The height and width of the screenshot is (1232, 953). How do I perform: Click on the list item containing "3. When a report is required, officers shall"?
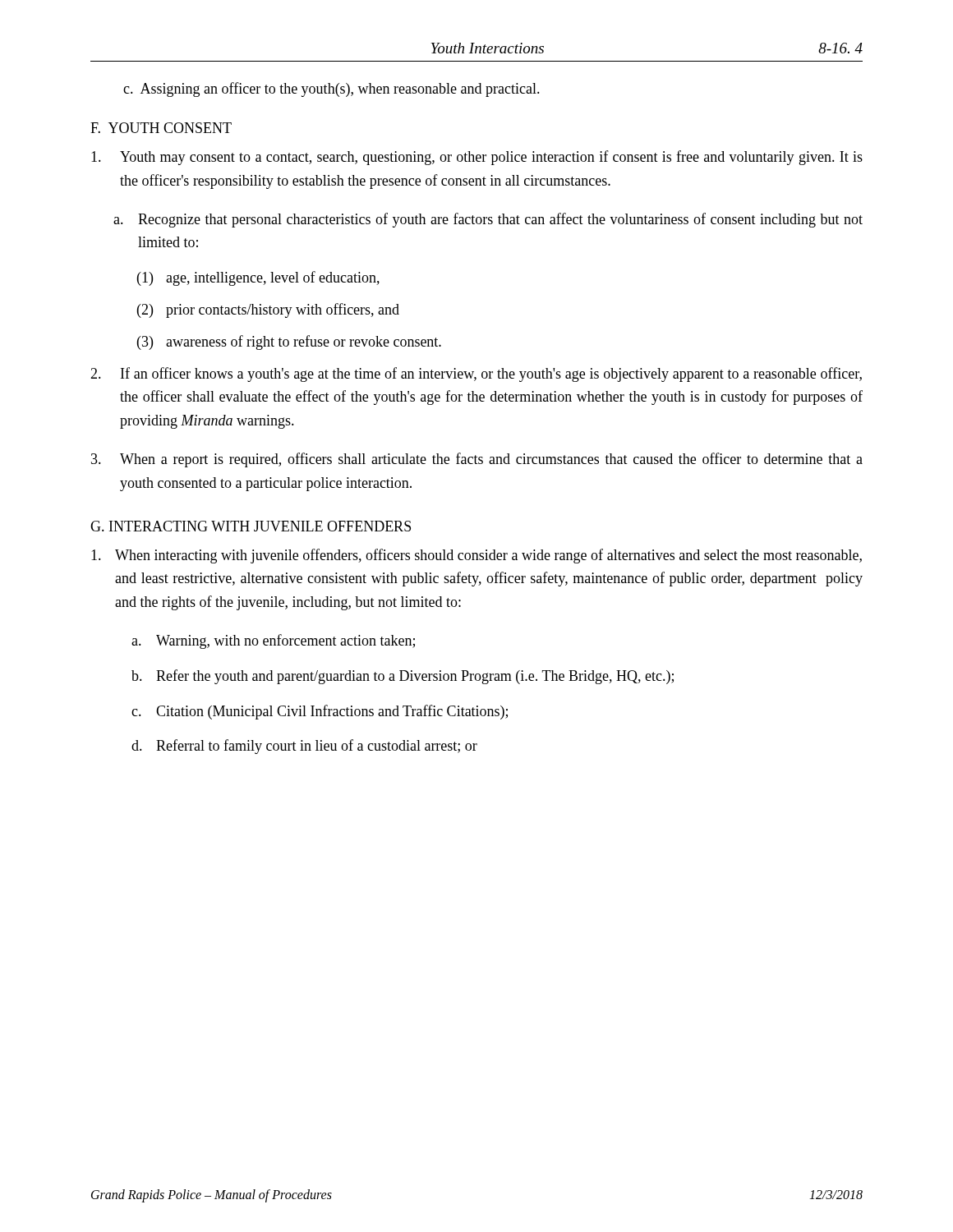[476, 471]
